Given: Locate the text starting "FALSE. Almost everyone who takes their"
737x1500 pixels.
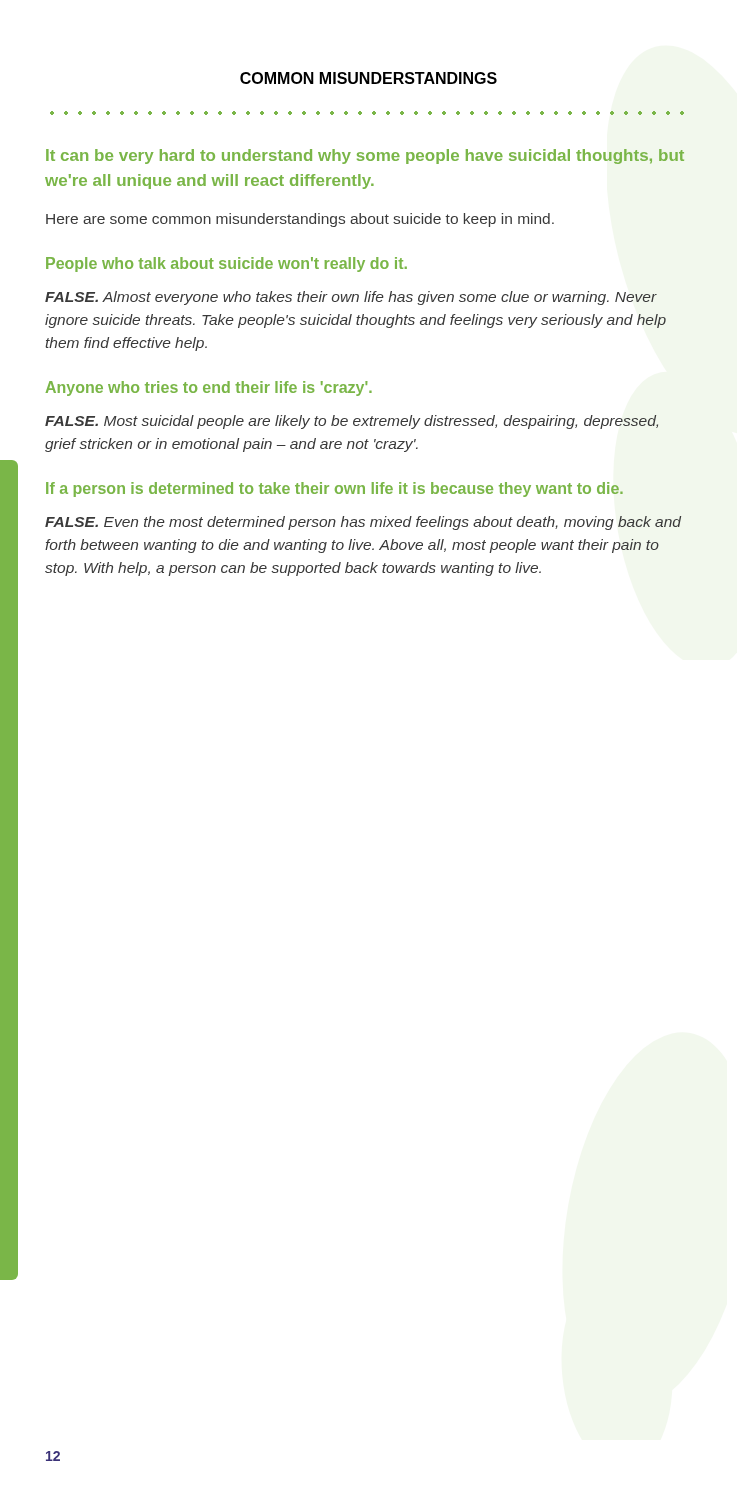Looking at the screenshot, I should [x=356, y=320].
